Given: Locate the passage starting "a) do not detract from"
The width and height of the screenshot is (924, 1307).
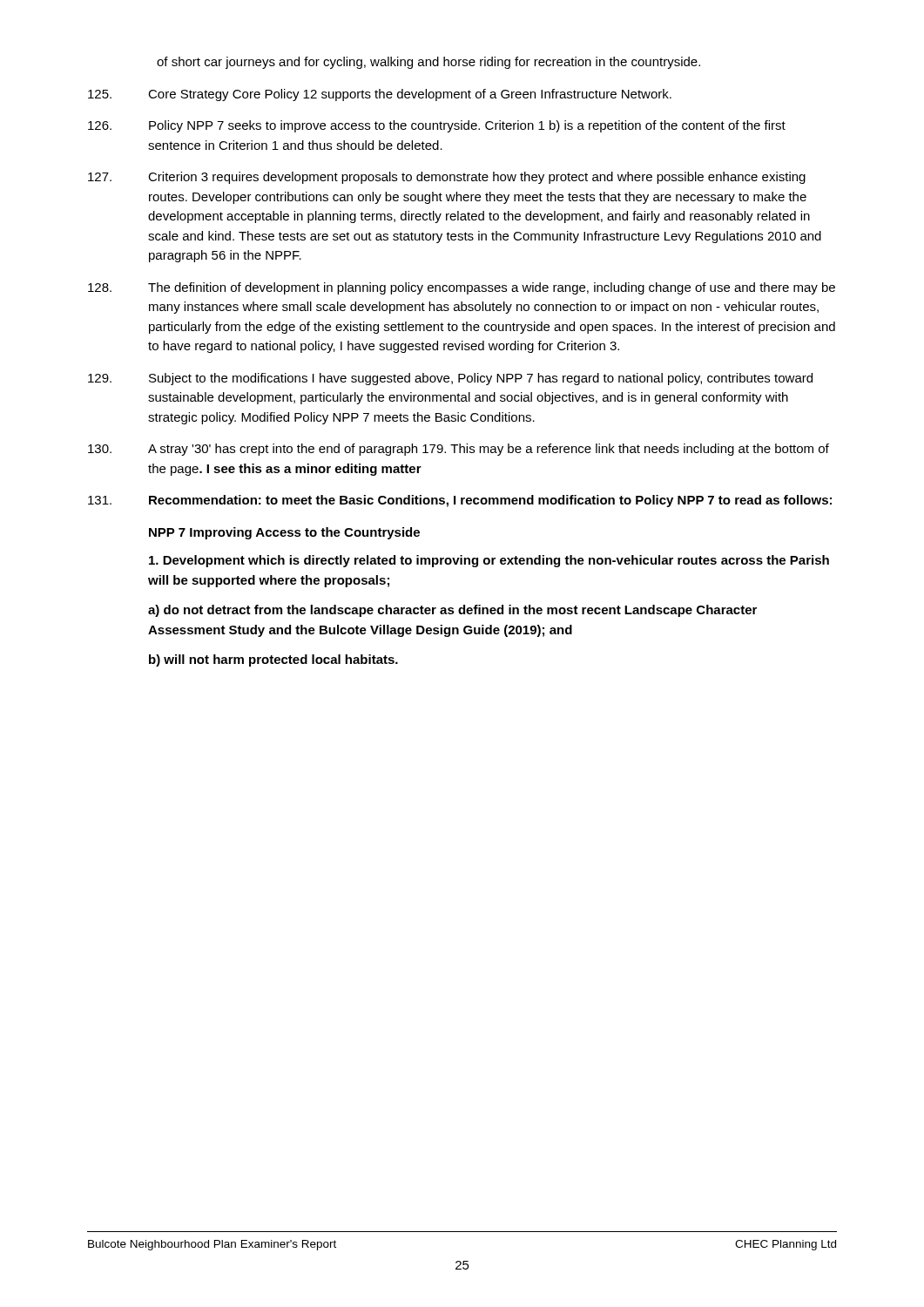Looking at the screenshot, I should coord(453,619).
